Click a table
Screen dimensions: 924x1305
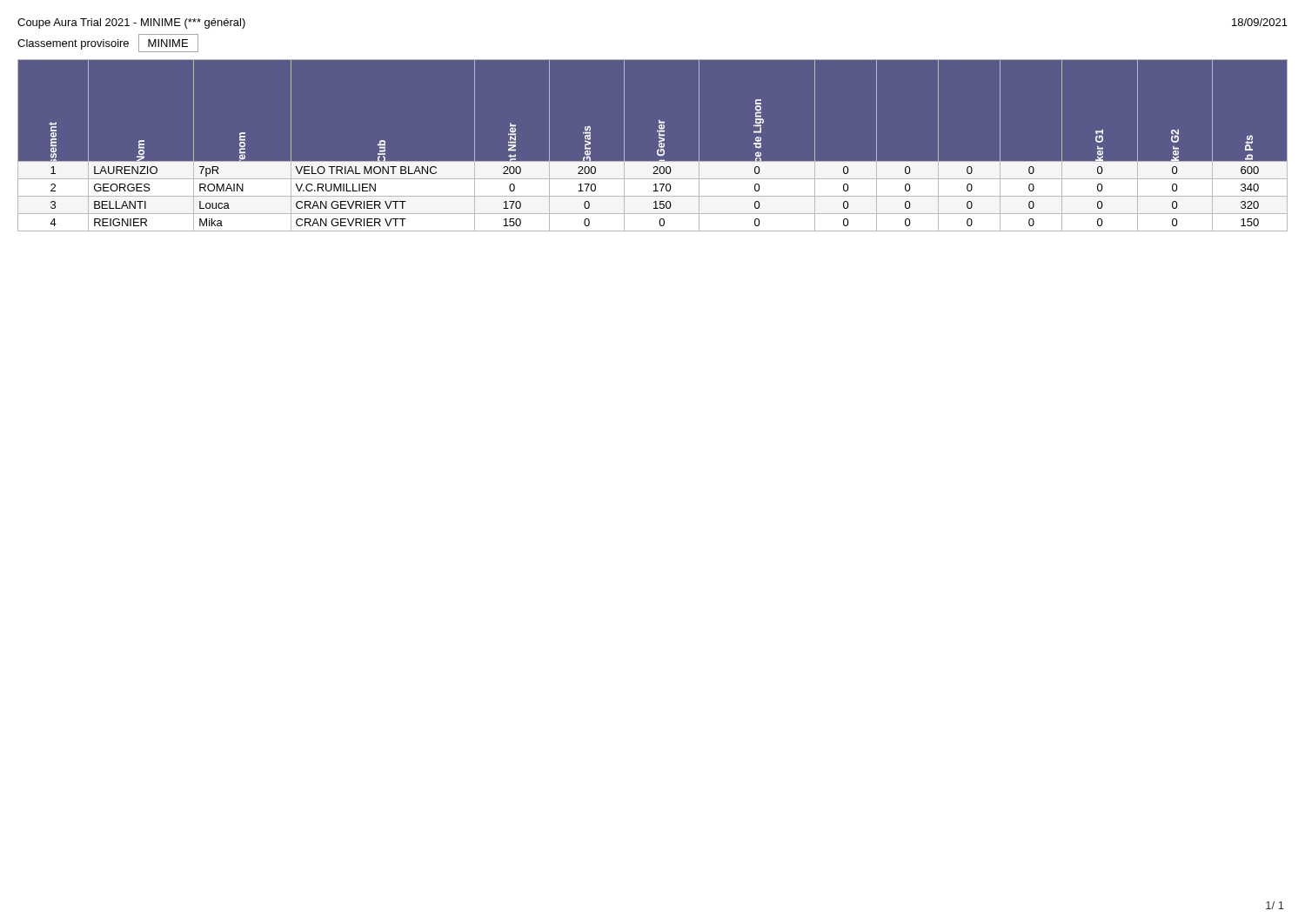click(x=652, y=145)
